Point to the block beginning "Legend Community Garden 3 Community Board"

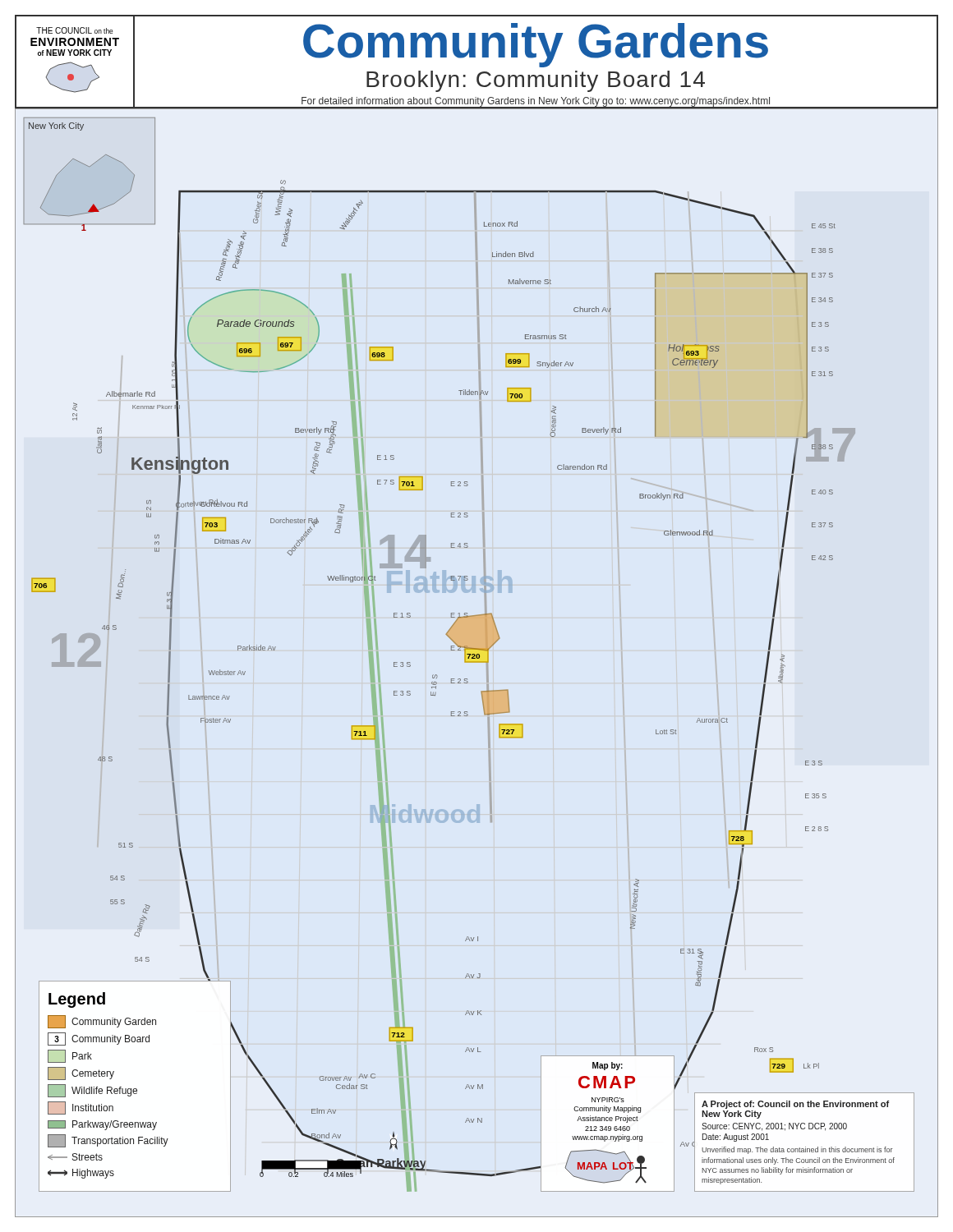pyautogui.click(x=134, y=1084)
